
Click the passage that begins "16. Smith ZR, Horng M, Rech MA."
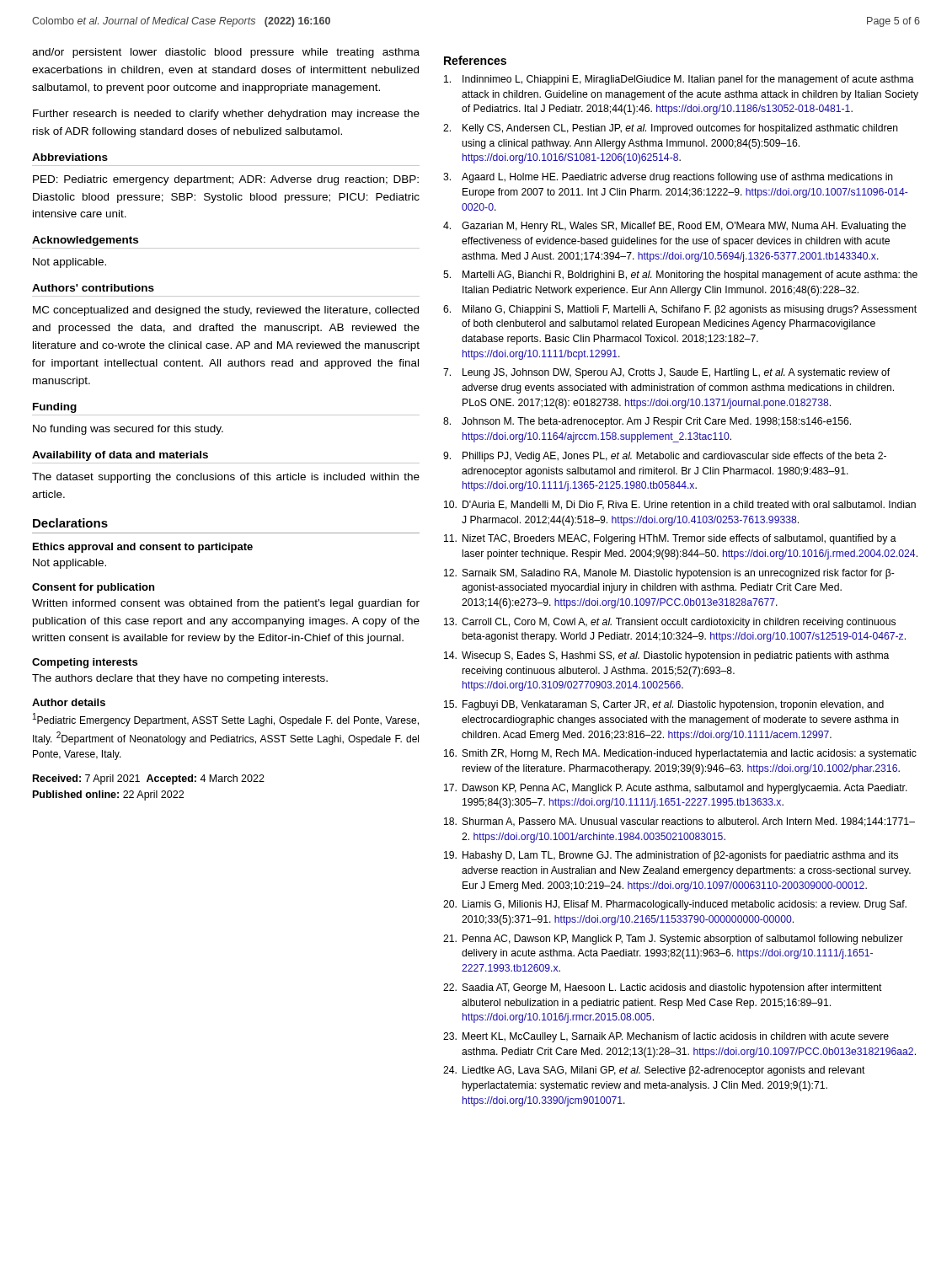tap(682, 762)
